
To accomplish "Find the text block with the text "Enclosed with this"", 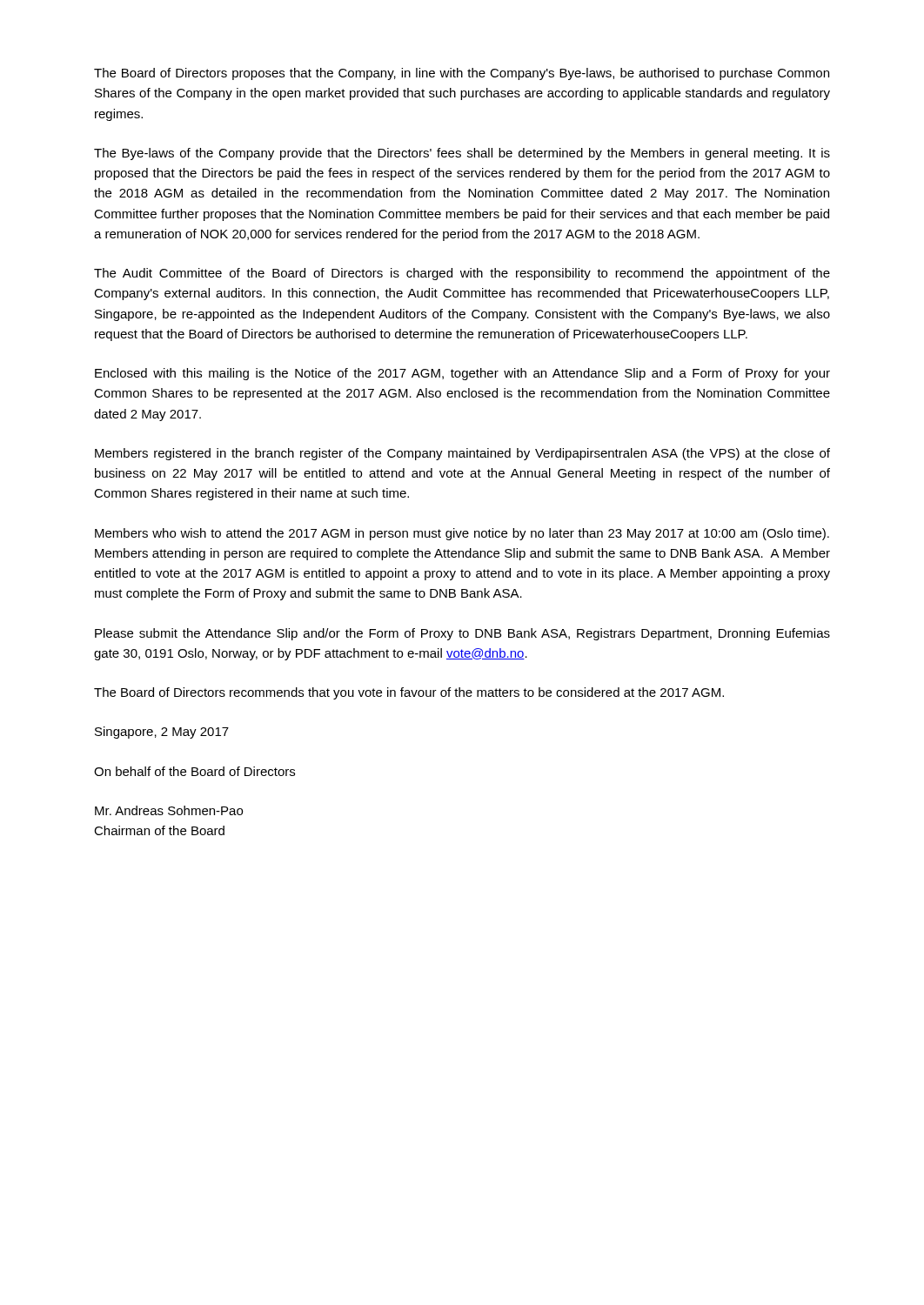I will (x=462, y=393).
